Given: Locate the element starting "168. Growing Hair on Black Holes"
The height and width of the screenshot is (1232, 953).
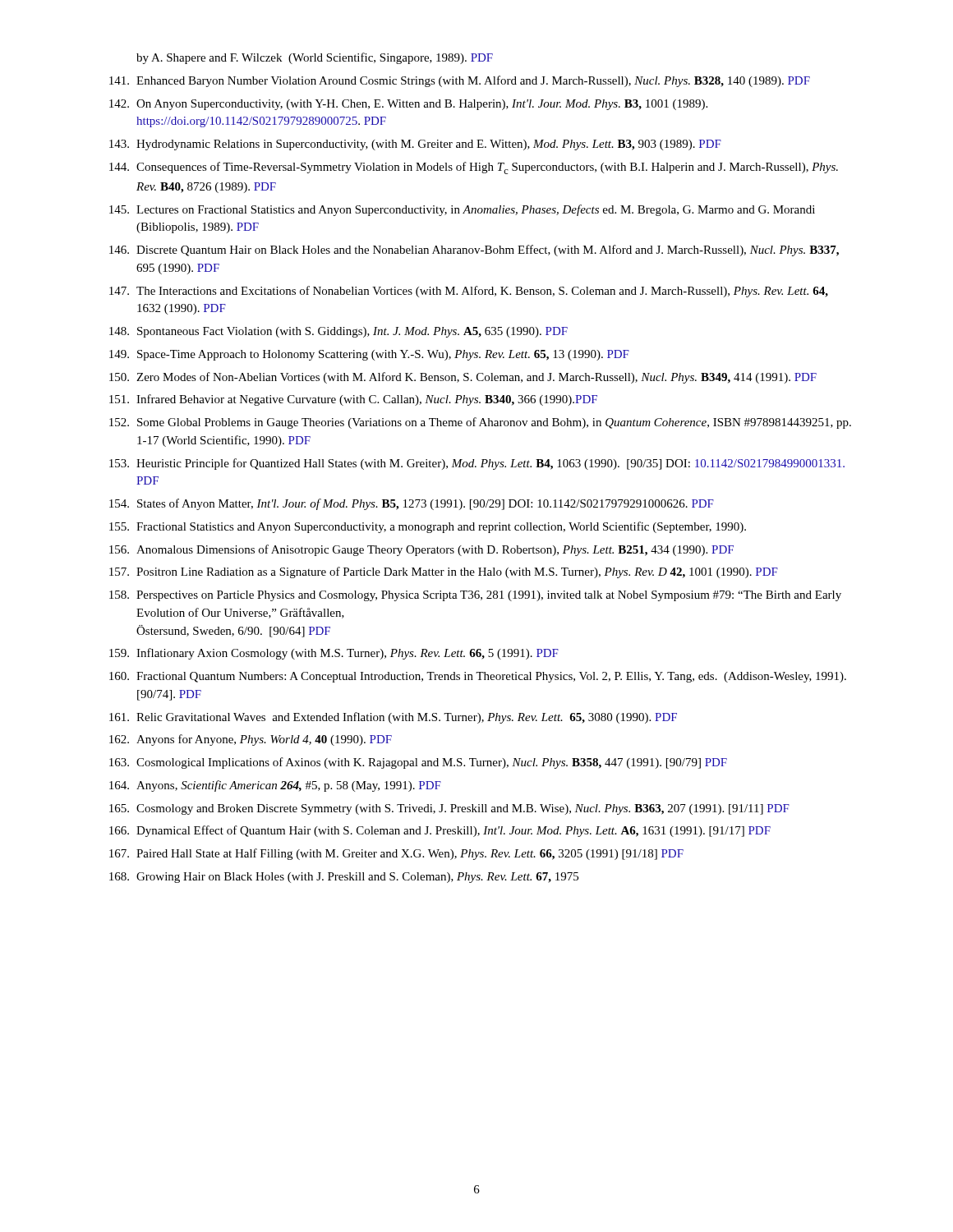Looking at the screenshot, I should [x=476, y=877].
